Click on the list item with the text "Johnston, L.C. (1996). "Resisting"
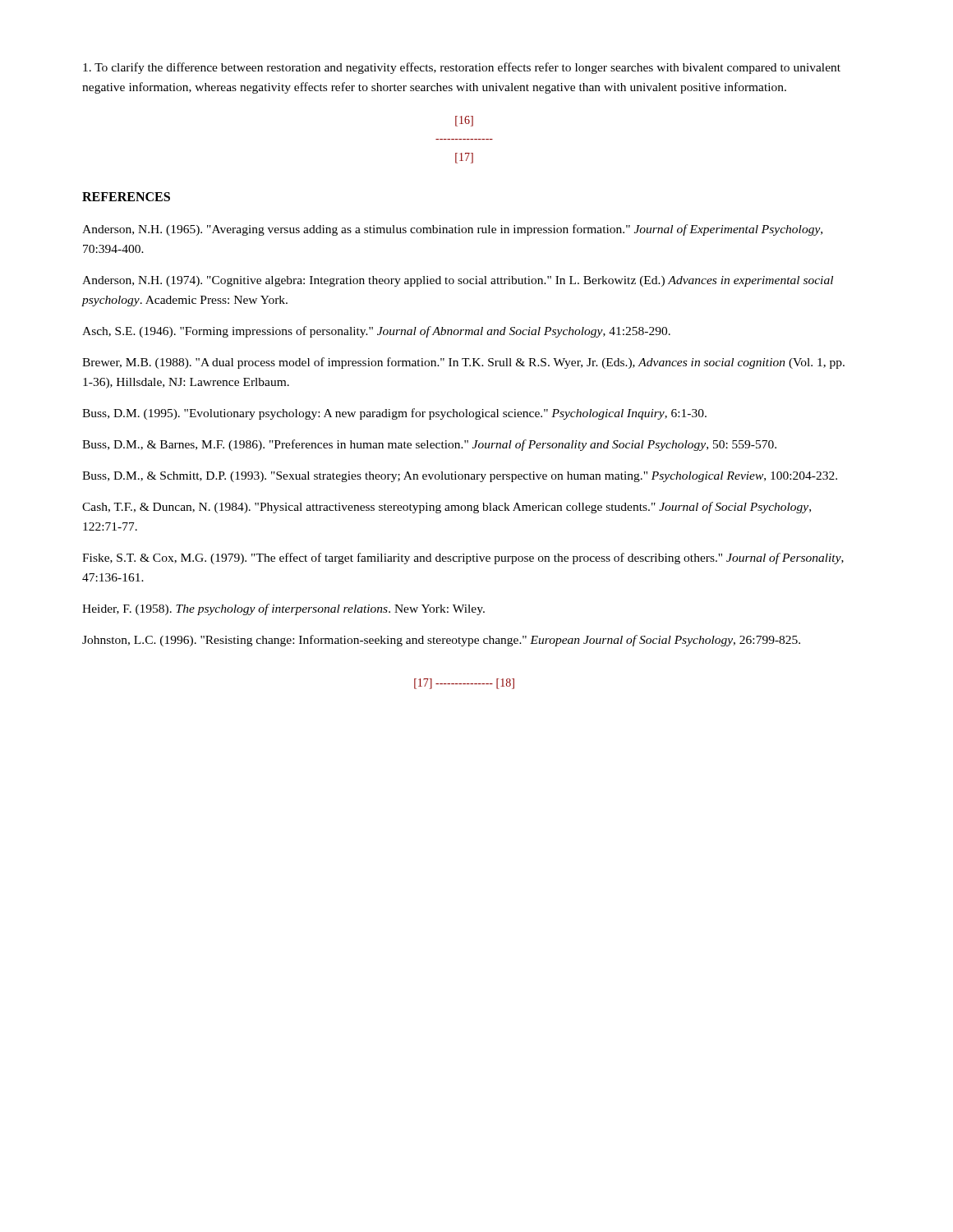This screenshot has height=1232, width=953. [x=442, y=640]
